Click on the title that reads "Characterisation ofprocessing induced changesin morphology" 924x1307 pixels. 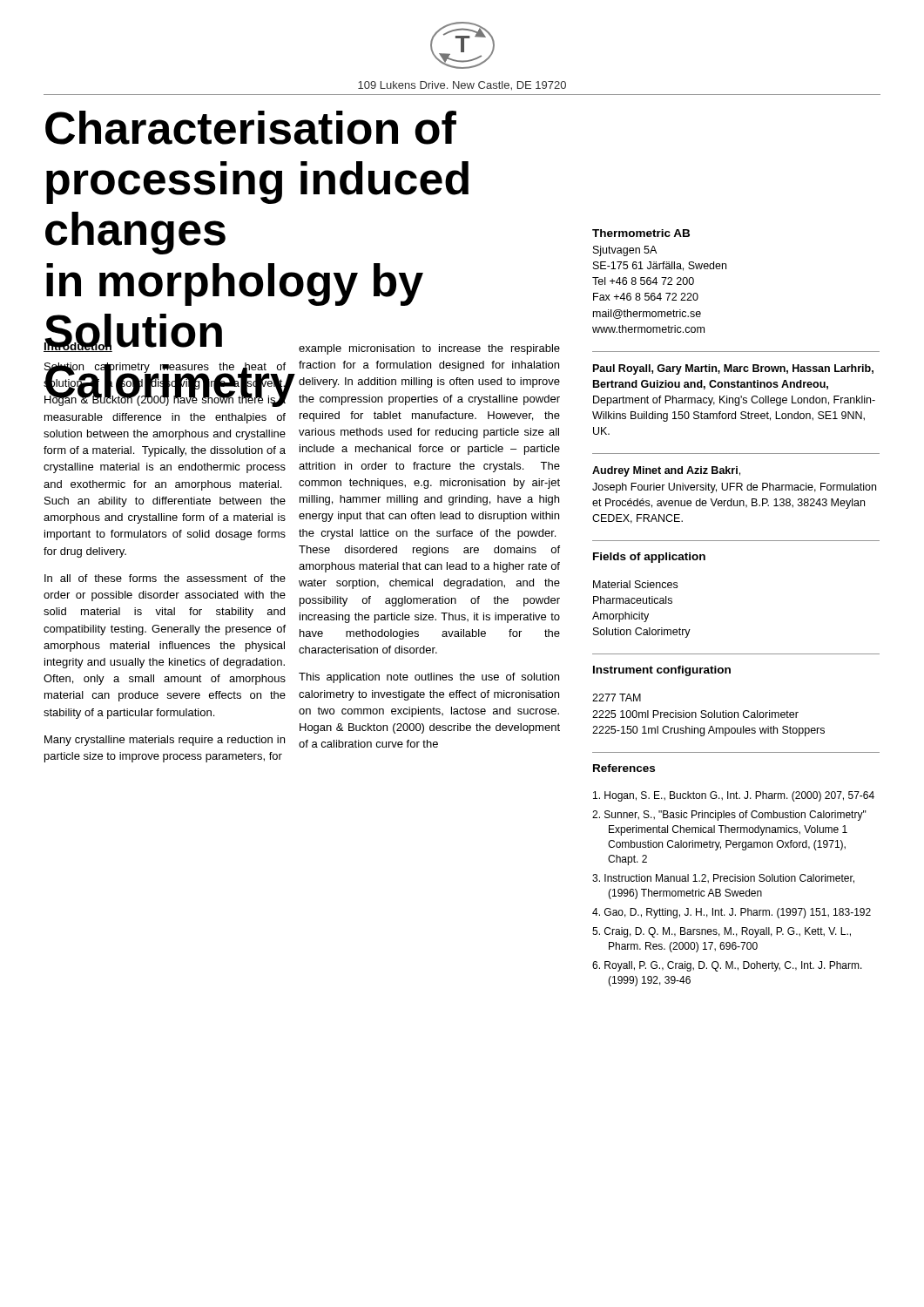click(x=287, y=255)
